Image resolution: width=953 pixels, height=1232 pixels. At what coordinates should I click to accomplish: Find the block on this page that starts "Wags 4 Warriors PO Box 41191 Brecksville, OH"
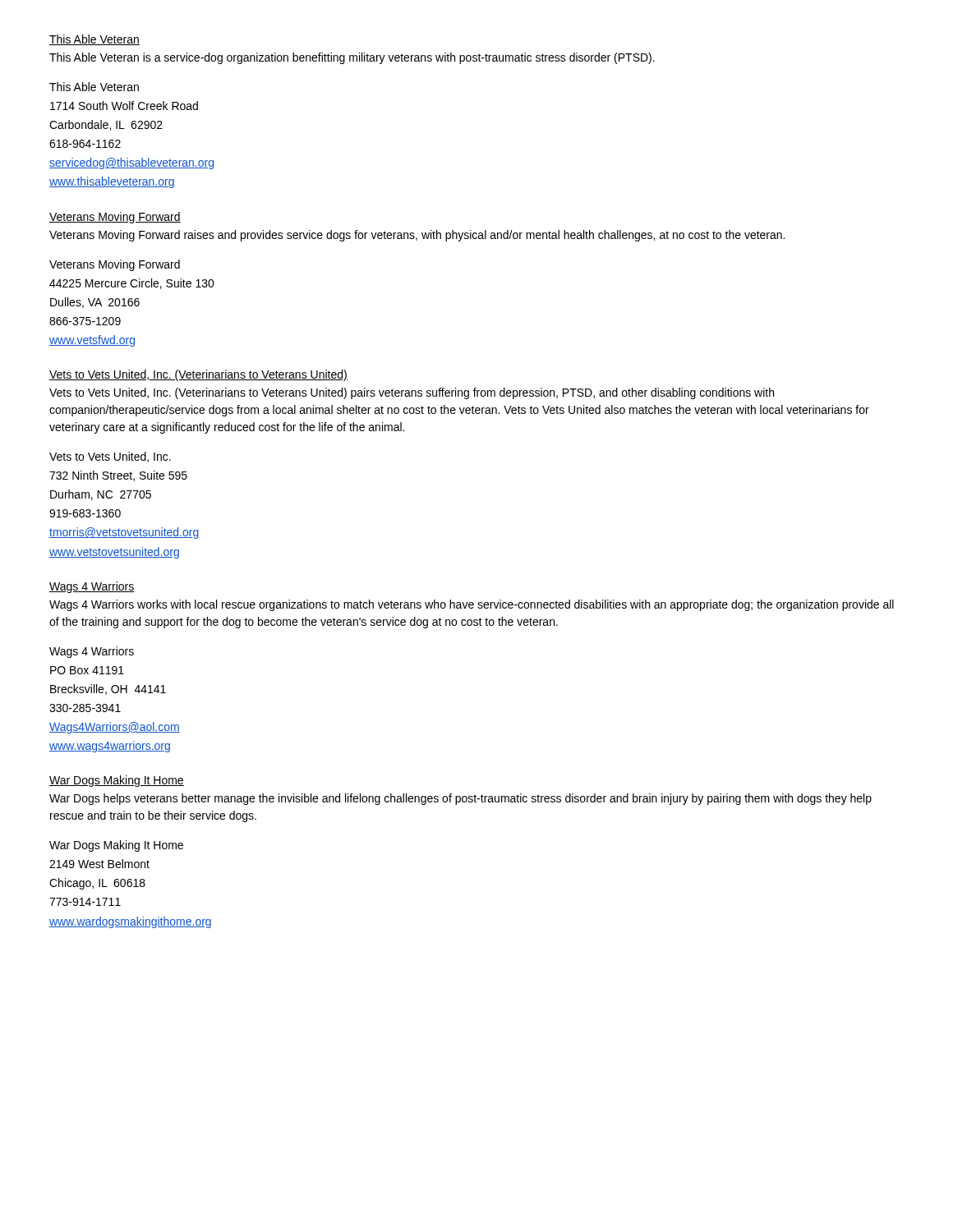114,698
